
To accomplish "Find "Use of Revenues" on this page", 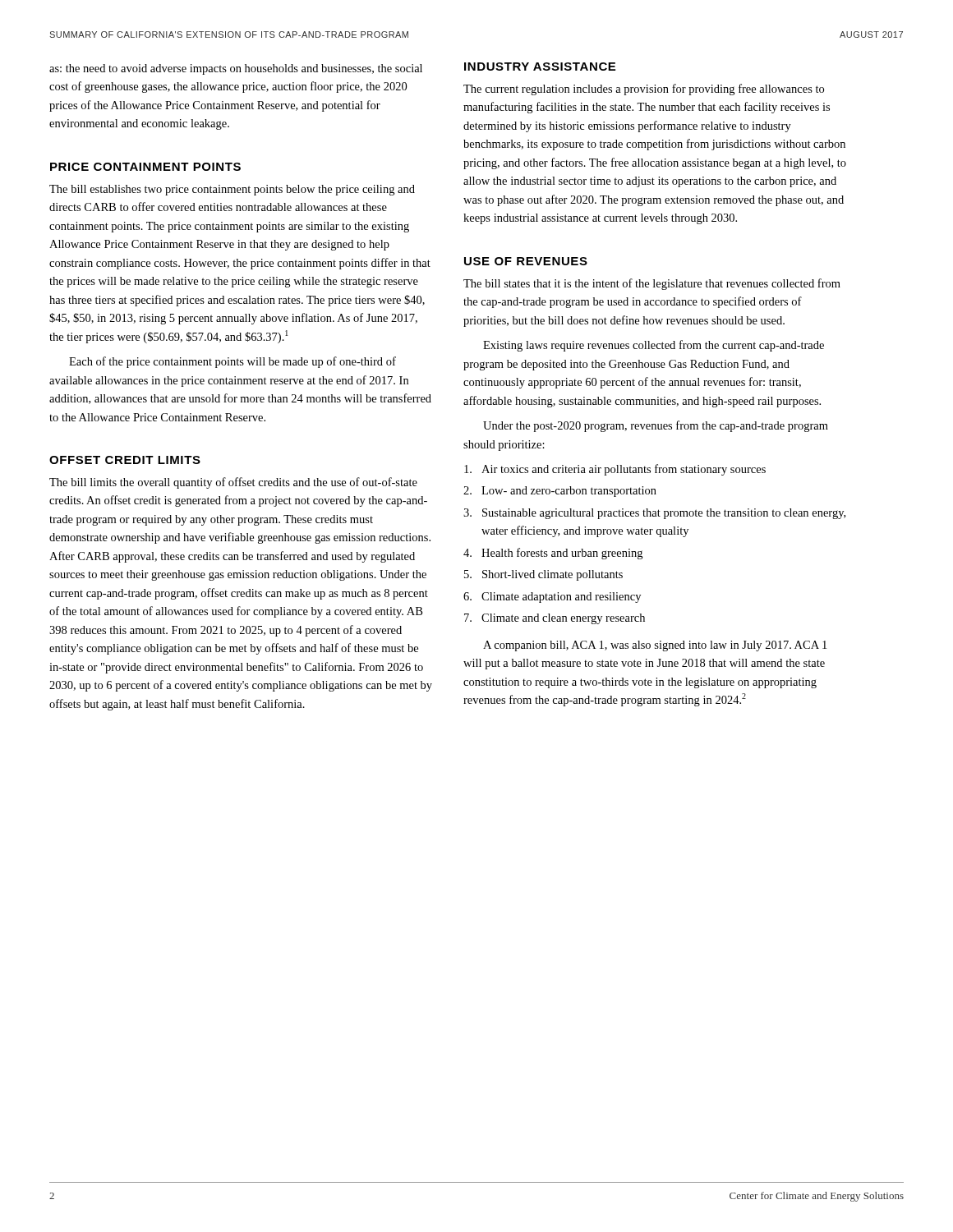I will pos(526,261).
